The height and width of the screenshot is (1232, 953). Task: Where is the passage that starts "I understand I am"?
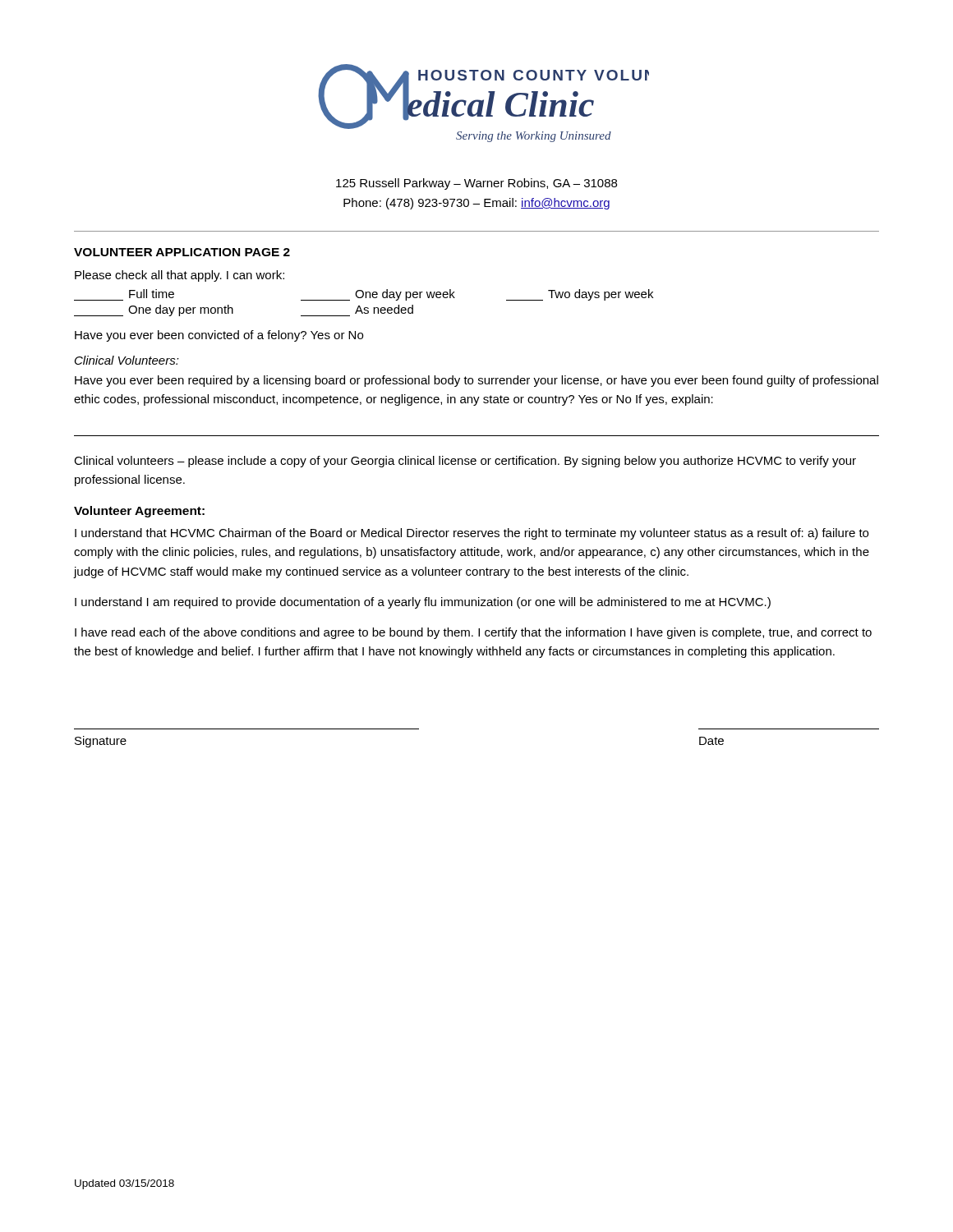coord(423,601)
